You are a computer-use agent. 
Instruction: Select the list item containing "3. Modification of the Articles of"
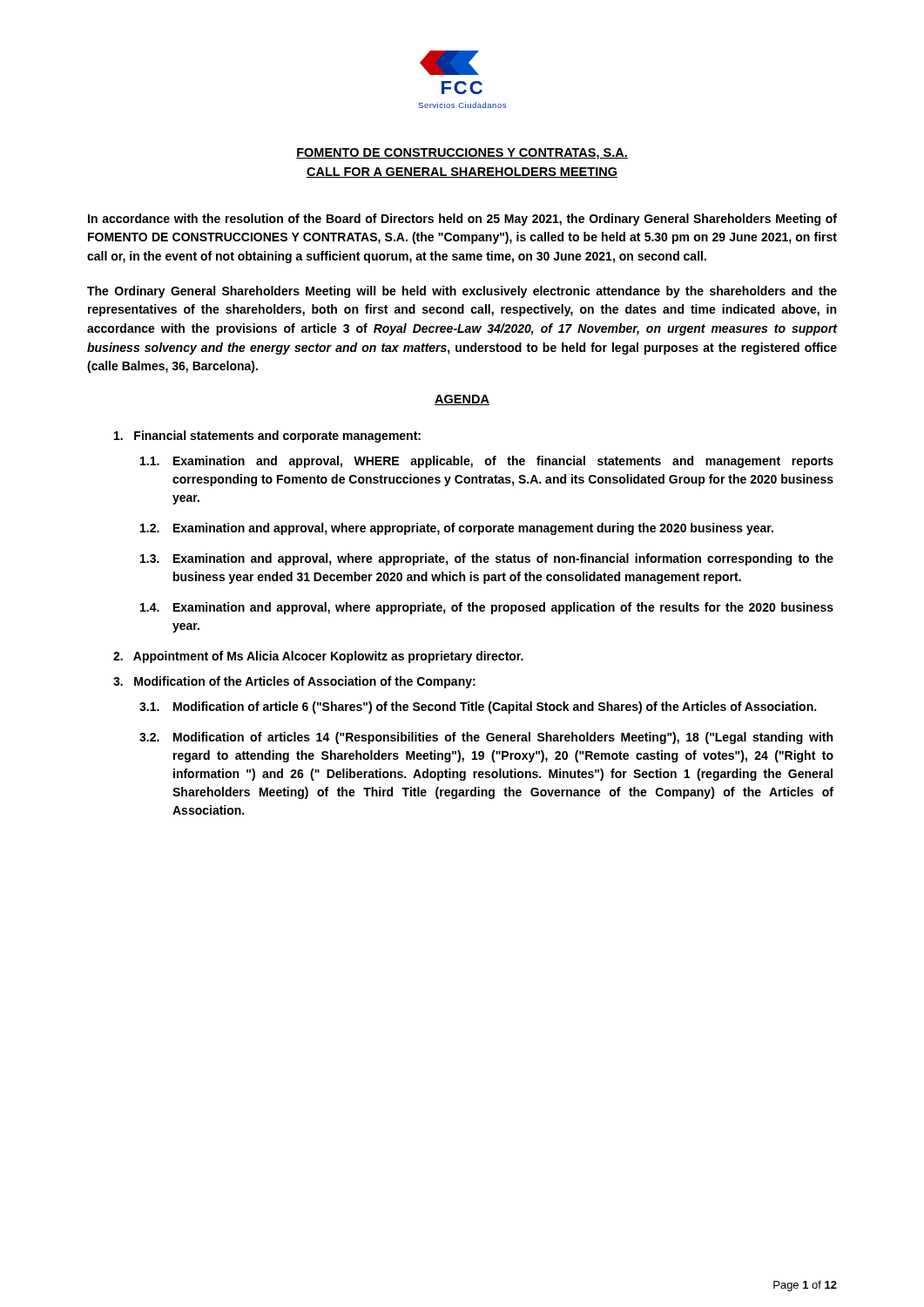[x=295, y=681]
